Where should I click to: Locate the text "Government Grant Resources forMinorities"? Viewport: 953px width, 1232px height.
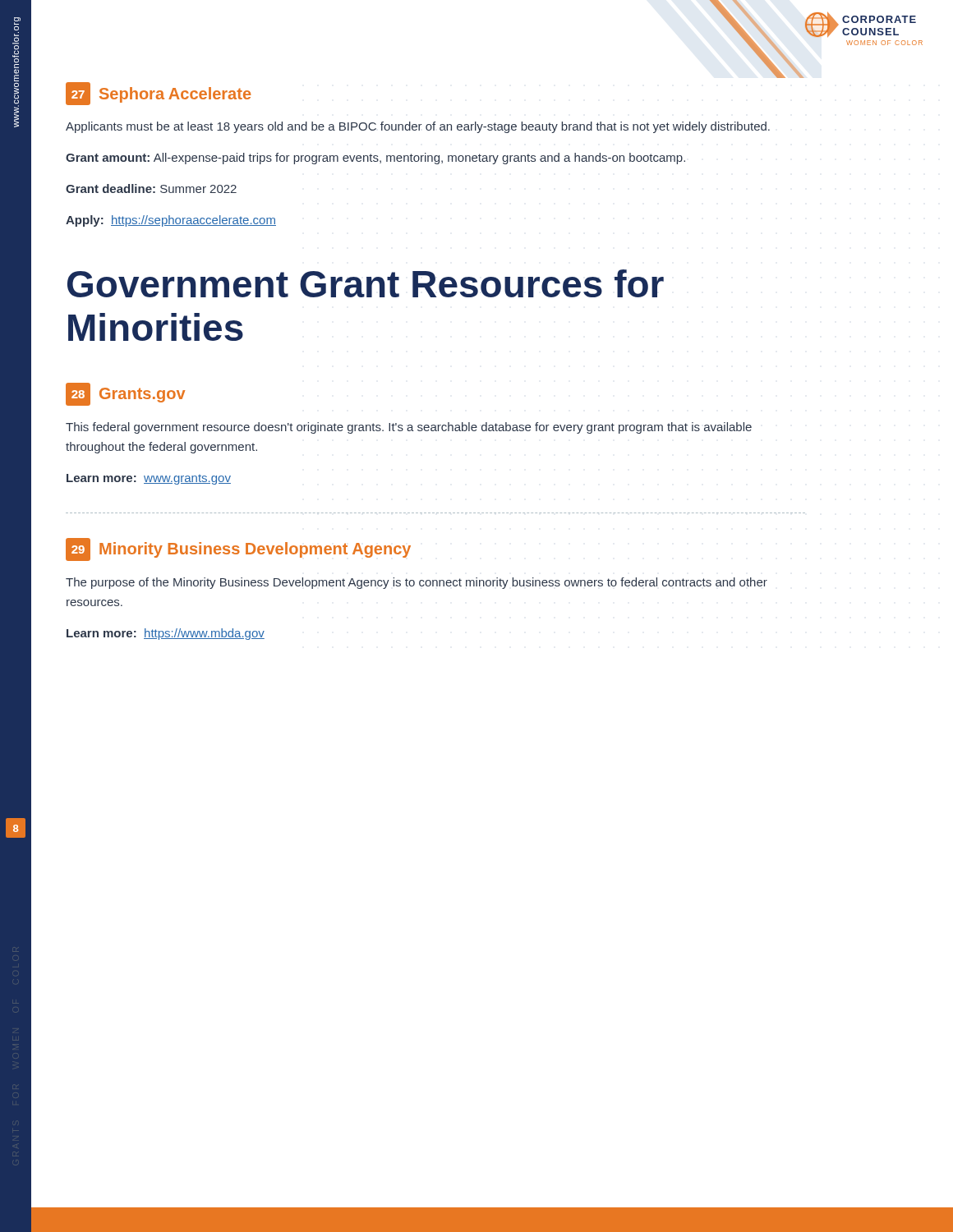pyautogui.click(x=365, y=306)
